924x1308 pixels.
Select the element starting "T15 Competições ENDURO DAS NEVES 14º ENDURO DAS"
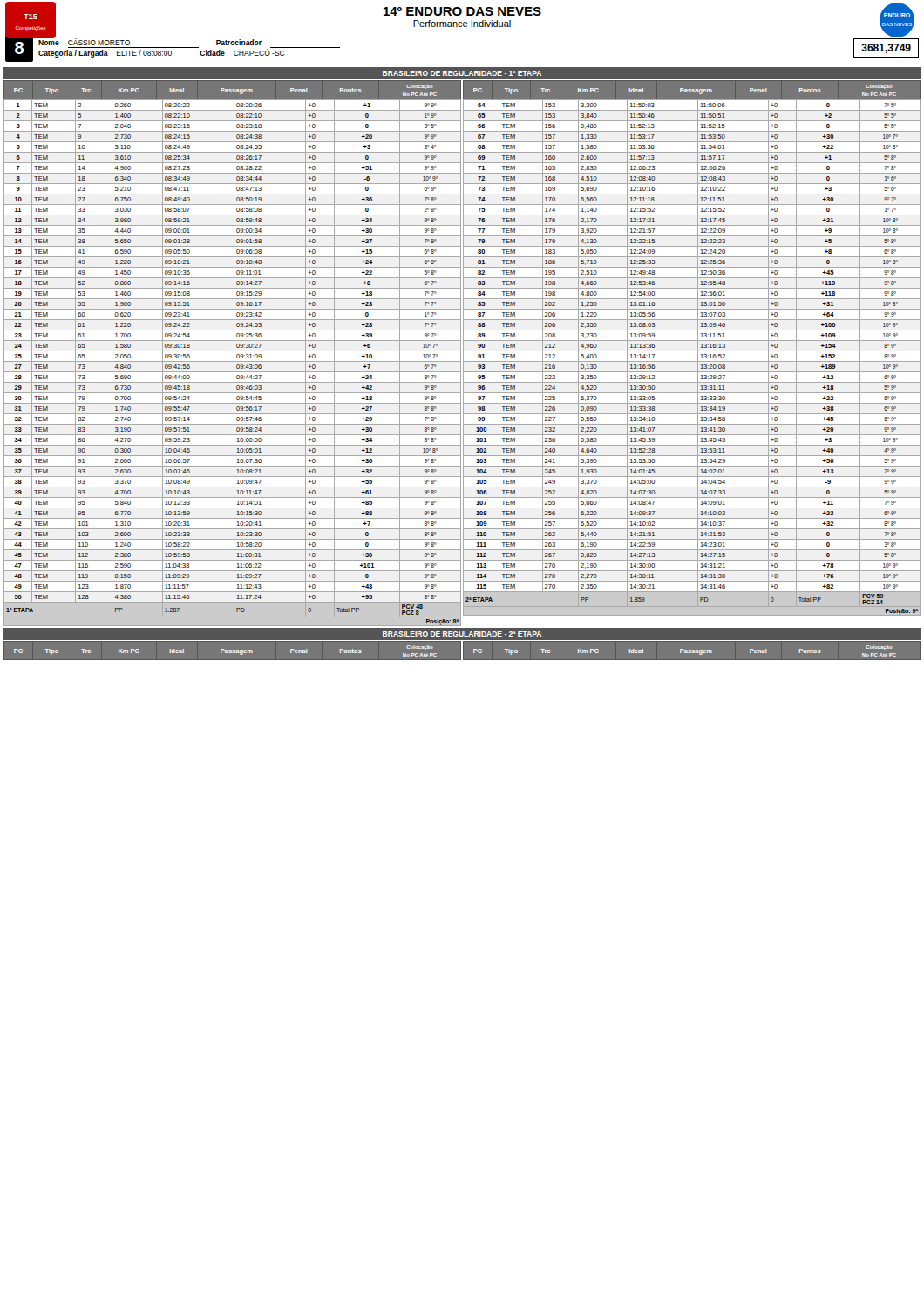462,17
